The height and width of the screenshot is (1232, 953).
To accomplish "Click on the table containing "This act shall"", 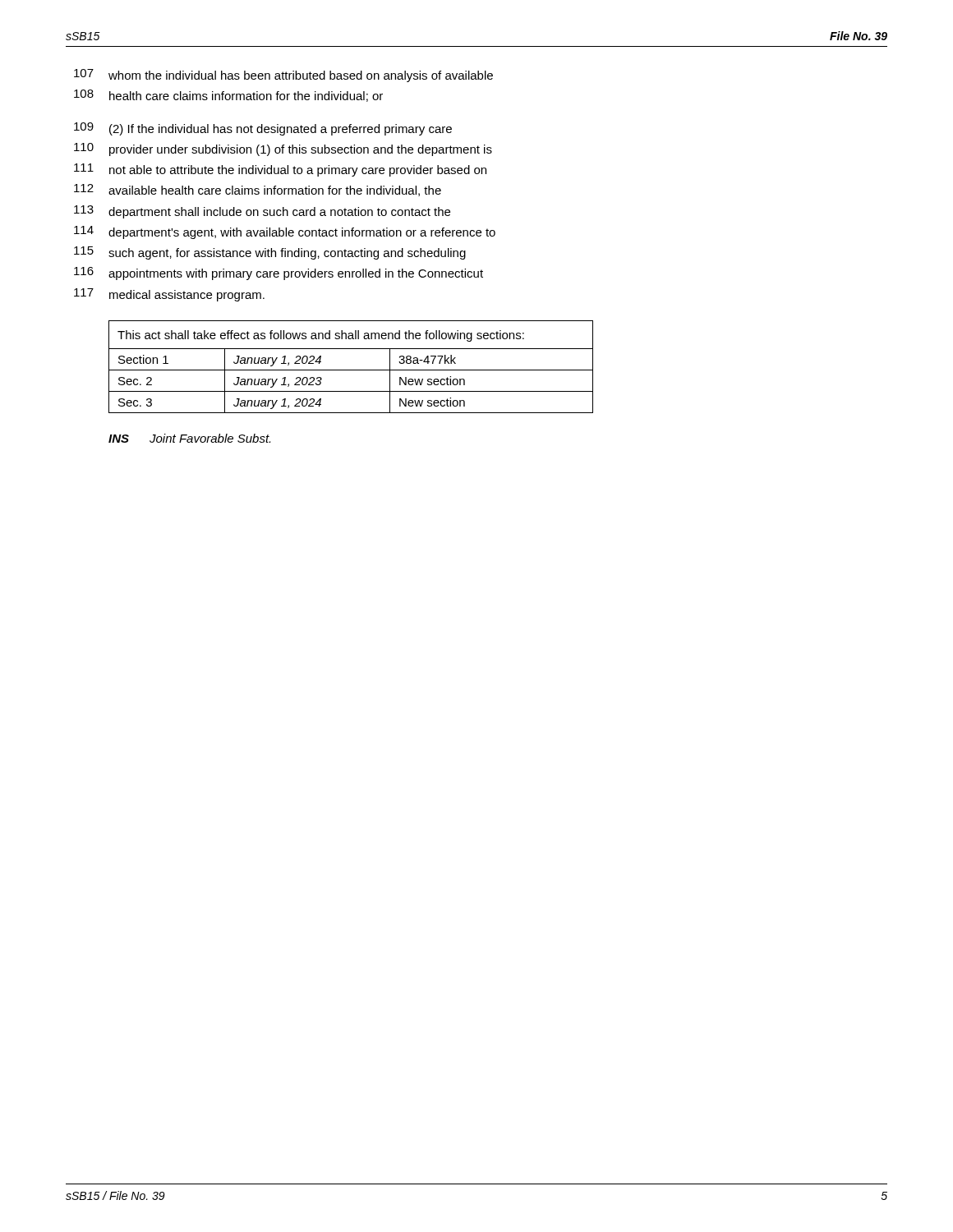I will click(x=498, y=367).
